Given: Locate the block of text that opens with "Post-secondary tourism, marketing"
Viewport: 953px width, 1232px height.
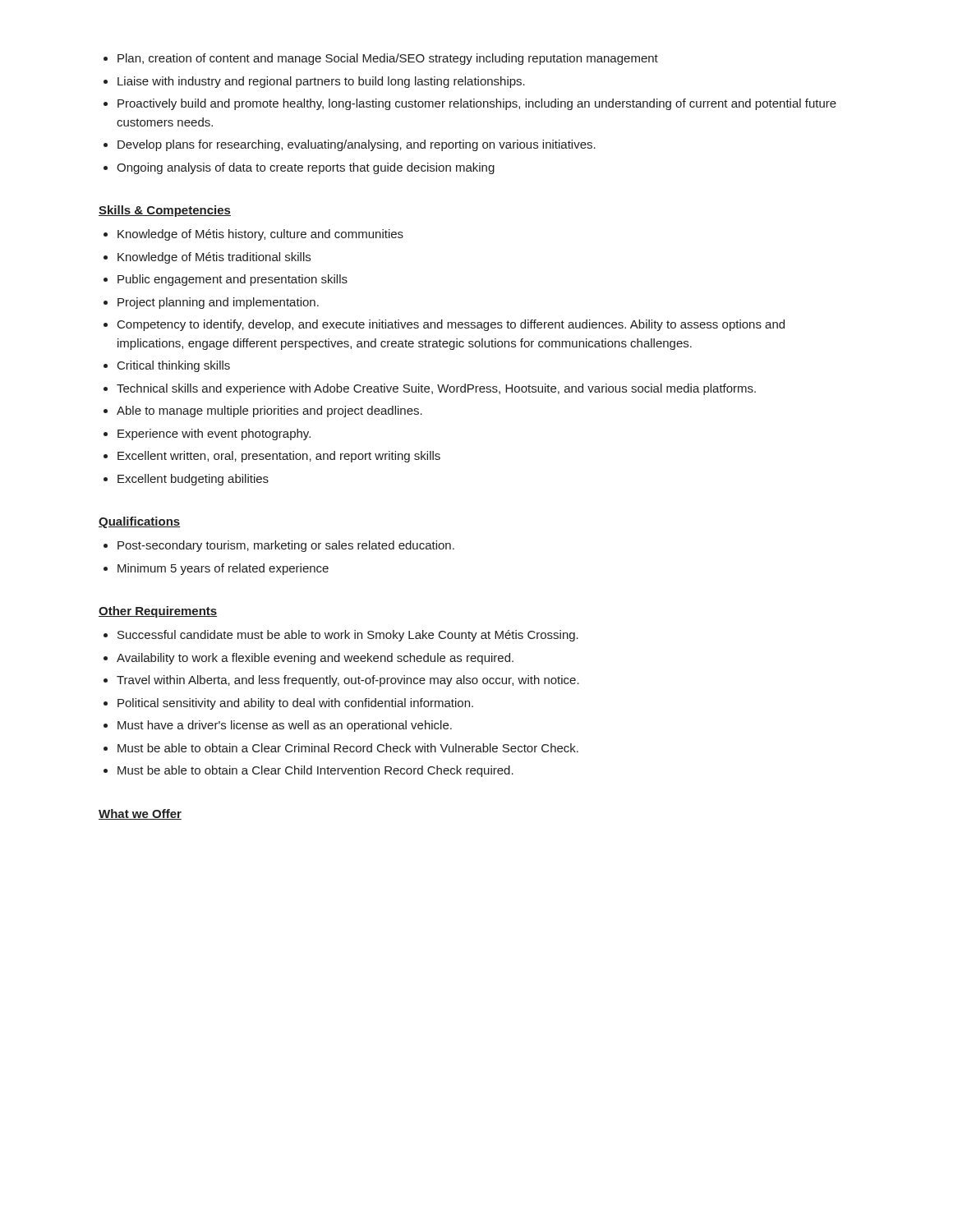Looking at the screenshot, I should pos(286,546).
